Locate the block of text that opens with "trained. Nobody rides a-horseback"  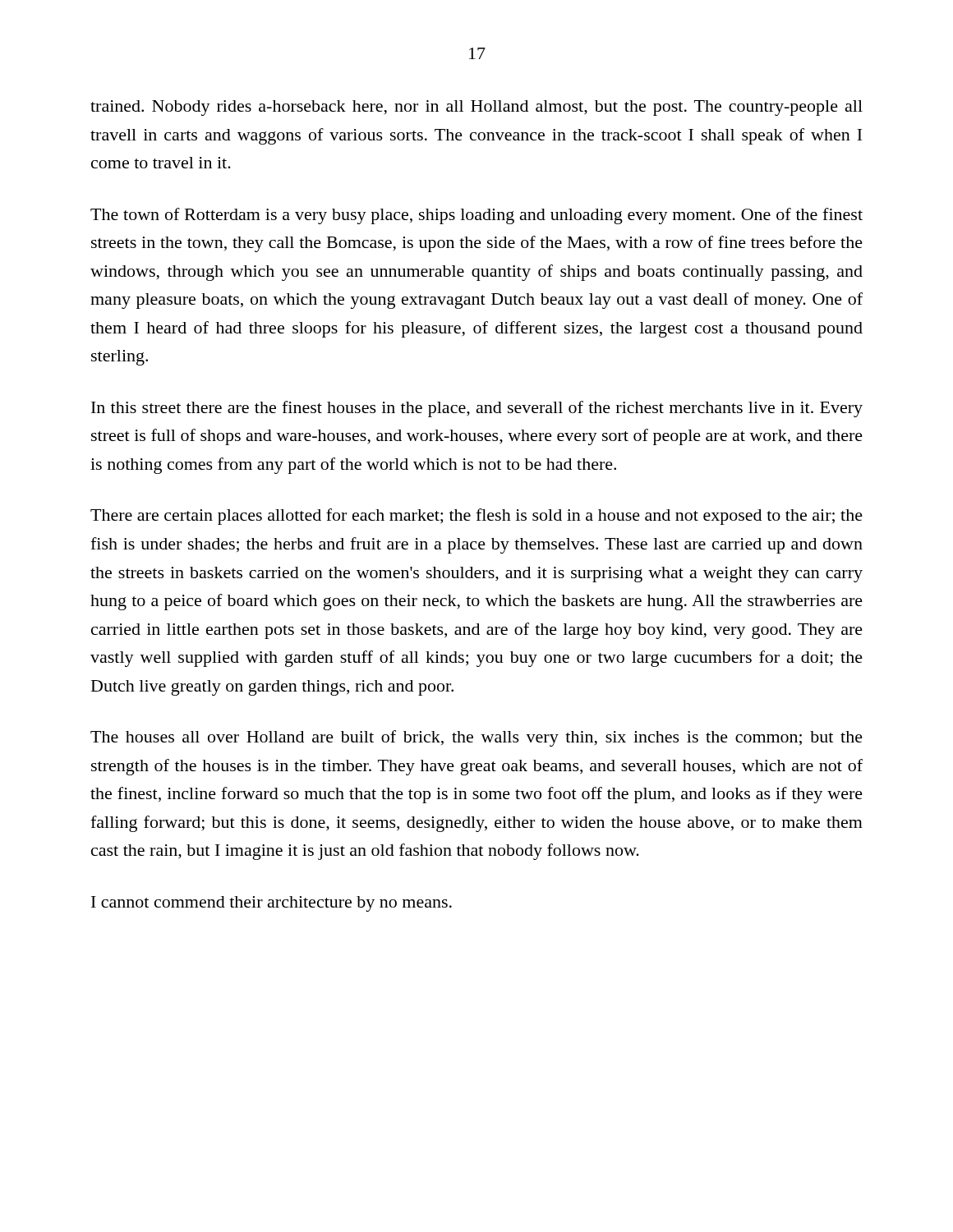476,134
